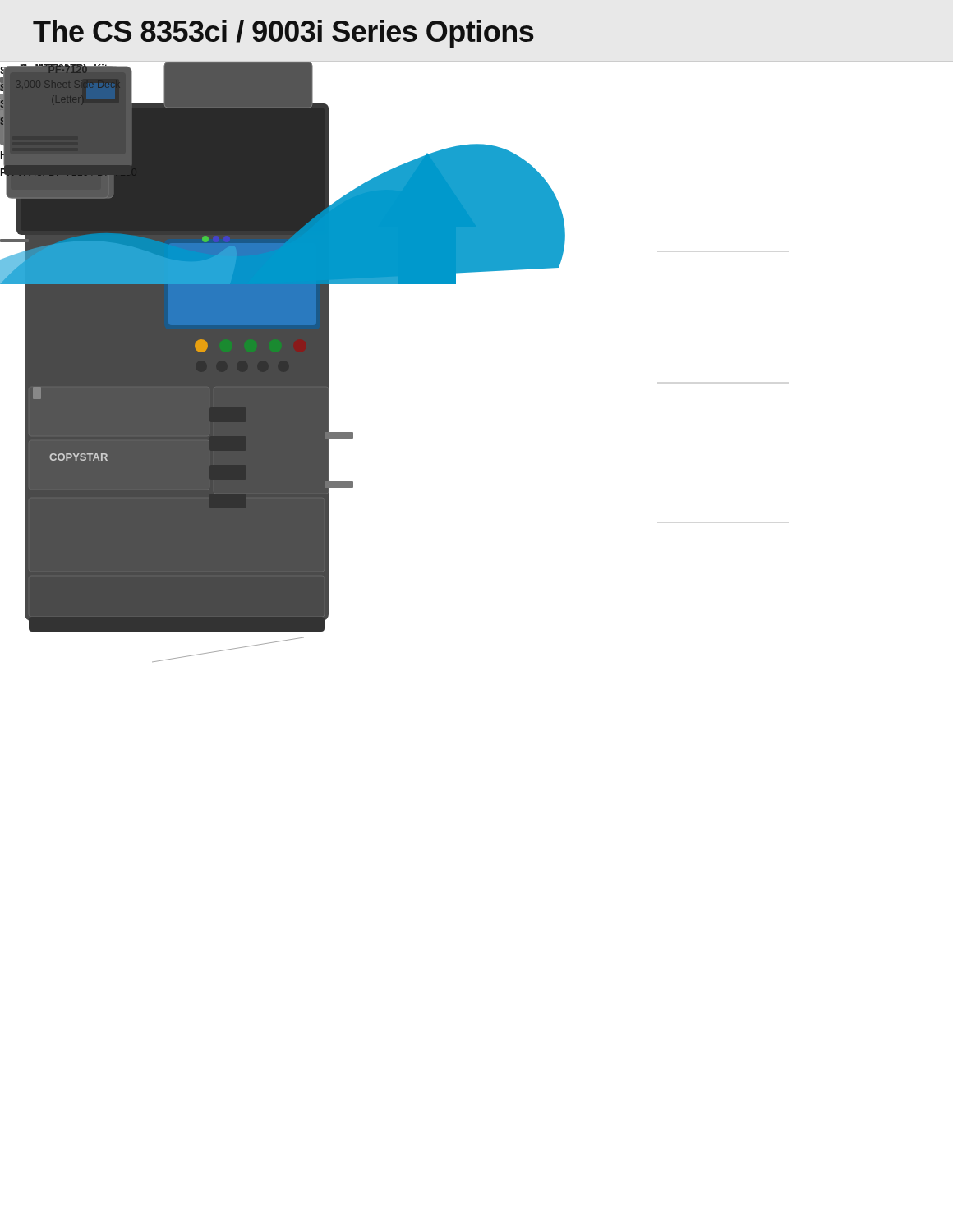Find the photo
The width and height of the screenshot is (953, 1232).
[53, 116]
